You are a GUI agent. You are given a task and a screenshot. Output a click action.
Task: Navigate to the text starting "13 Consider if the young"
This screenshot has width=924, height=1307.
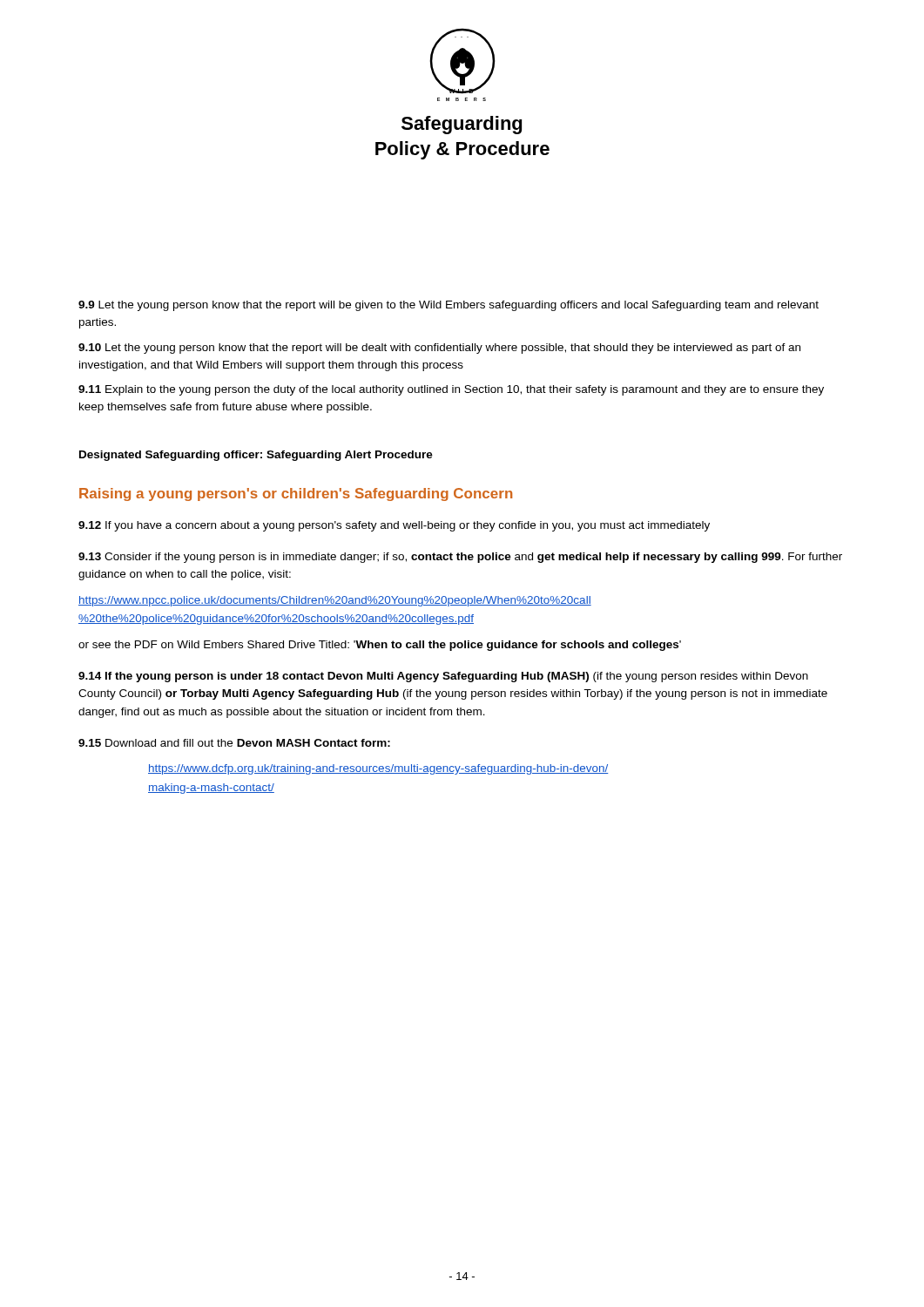click(460, 565)
